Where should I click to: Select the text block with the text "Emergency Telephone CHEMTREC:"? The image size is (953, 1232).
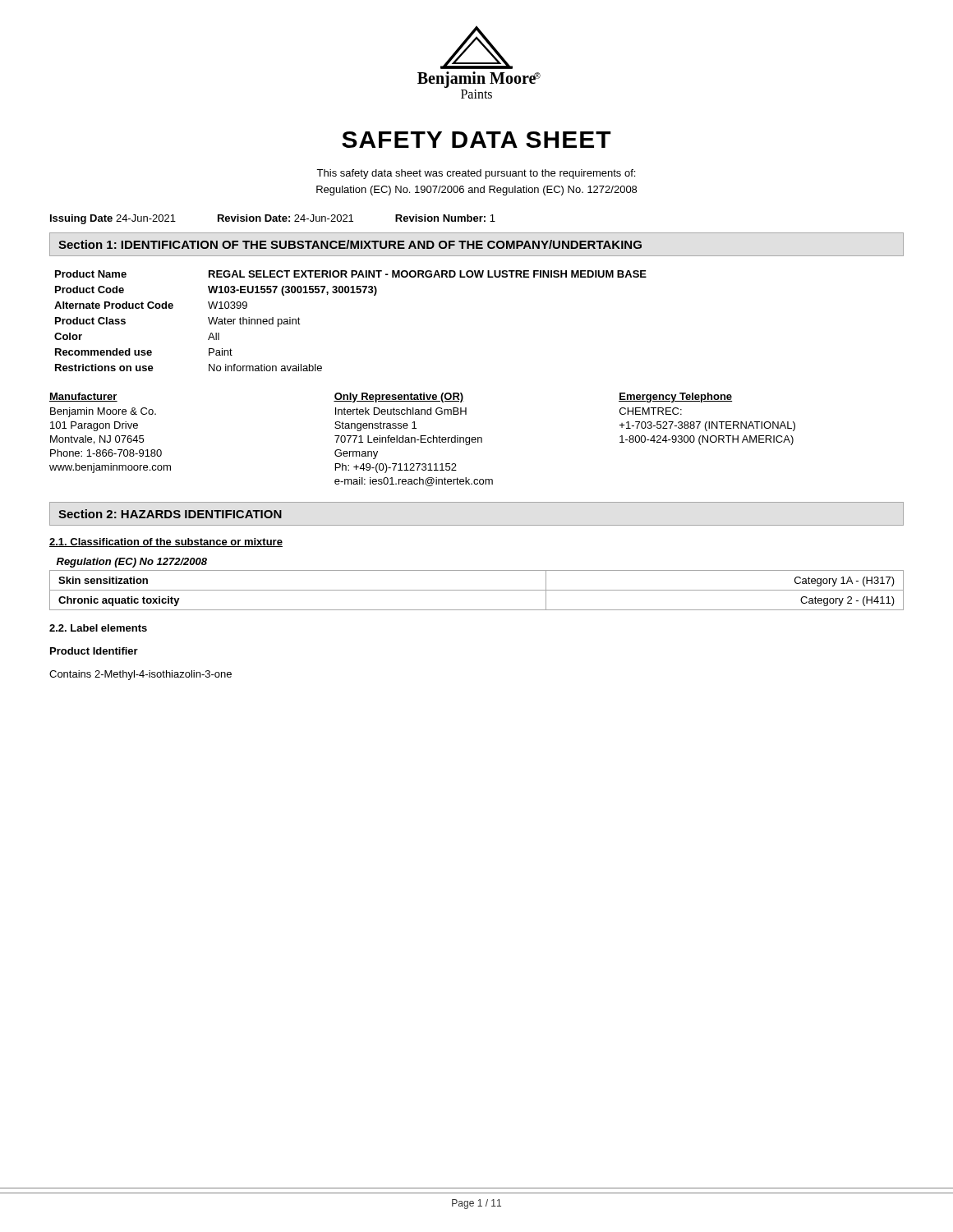(757, 418)
